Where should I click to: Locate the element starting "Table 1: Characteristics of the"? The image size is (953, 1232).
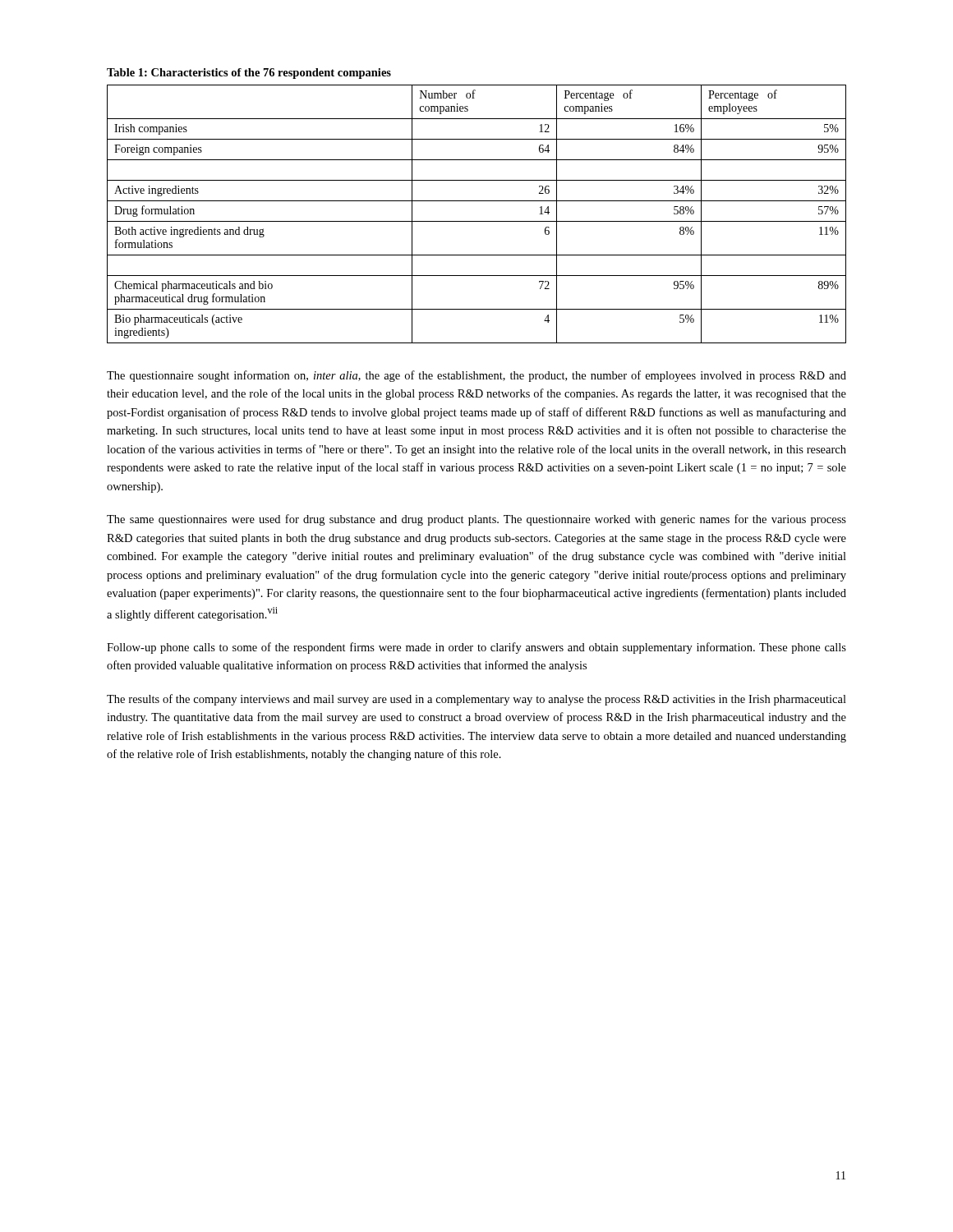coord(249,72)
